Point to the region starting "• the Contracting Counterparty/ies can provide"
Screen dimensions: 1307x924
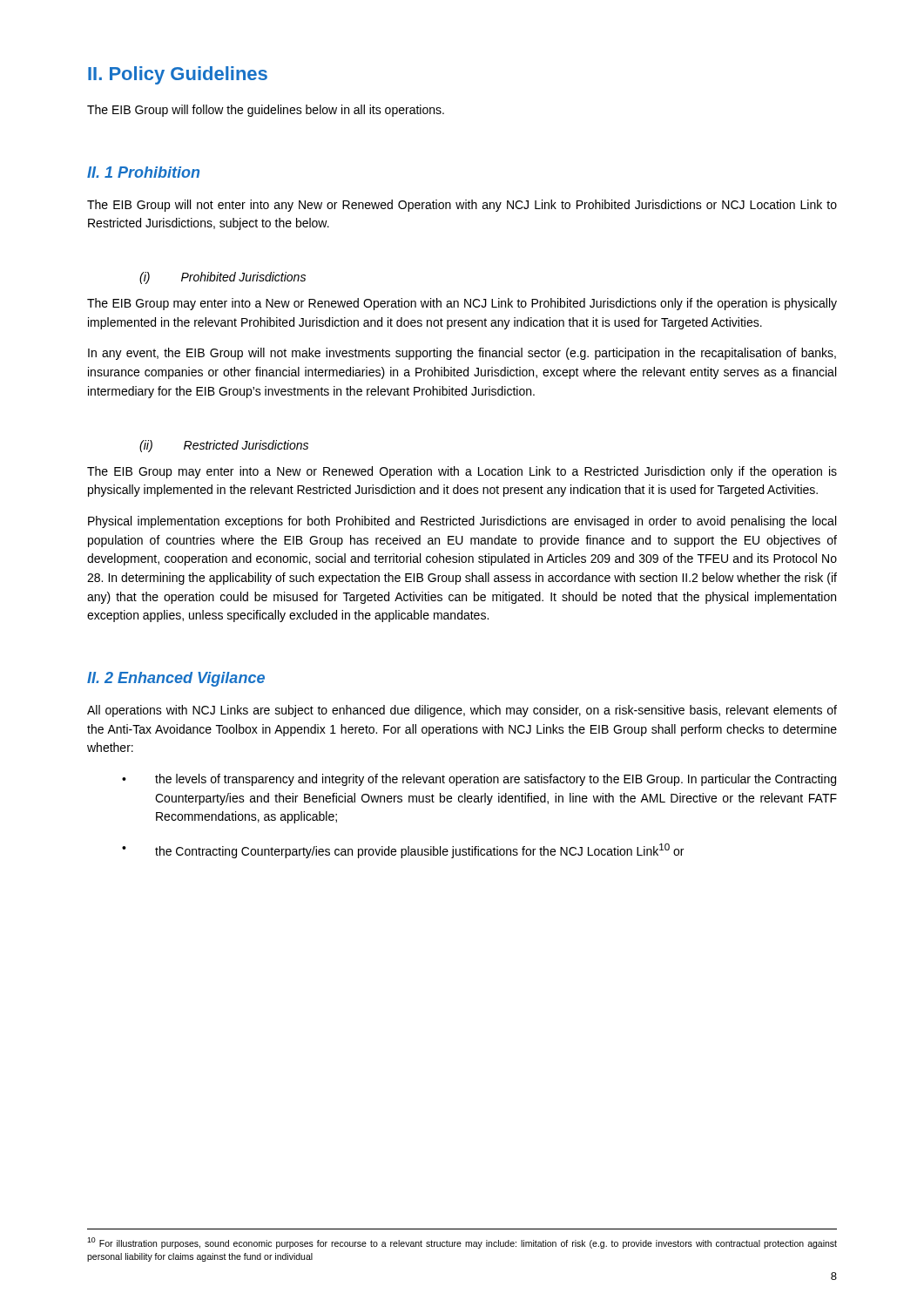479,850
